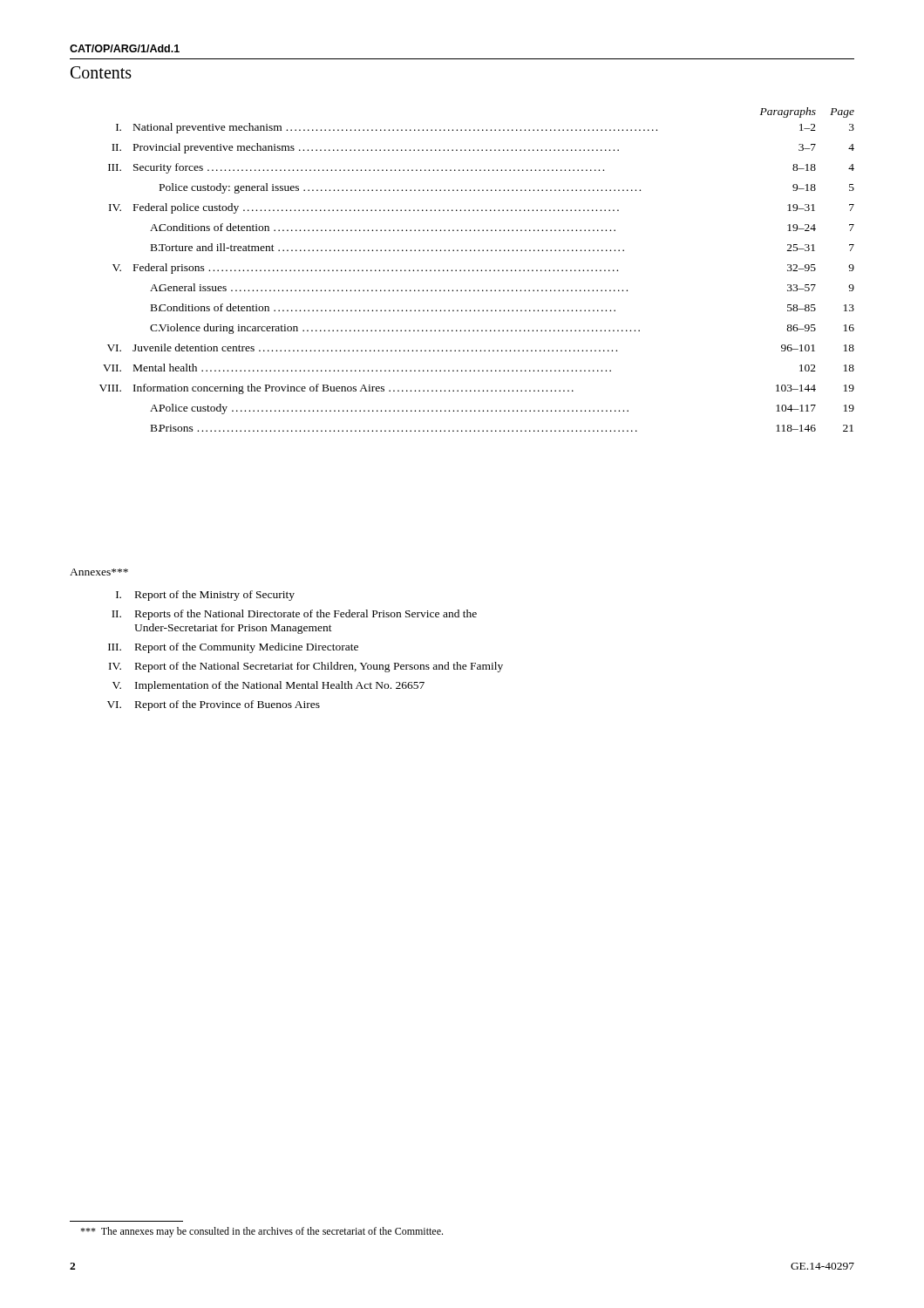Find the block on this page that starts "II. Reports of"
Image resolution: width=924 pixels, height=1308 pixels.
point(462,621)
